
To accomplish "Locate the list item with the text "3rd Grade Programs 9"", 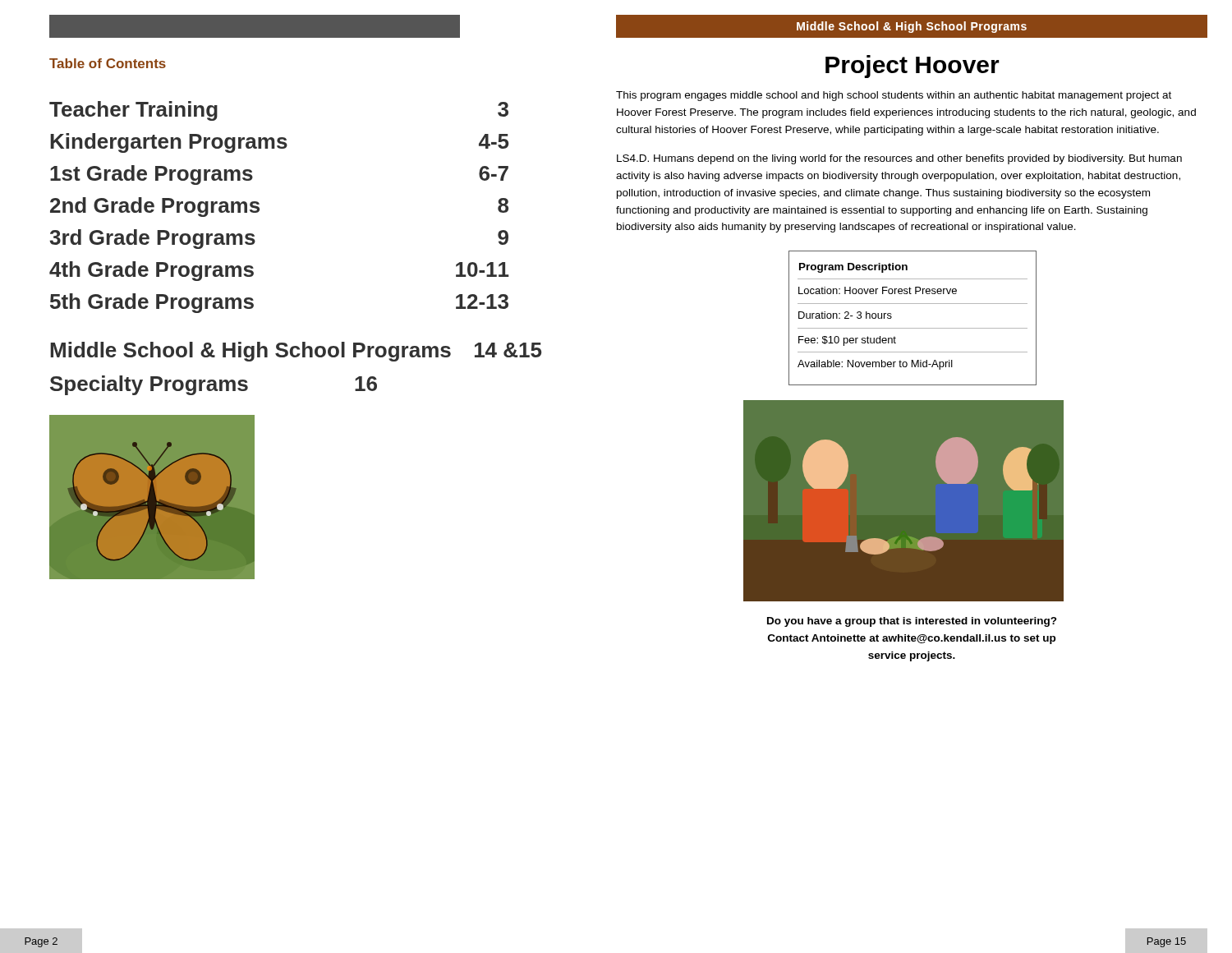I will pyautogui.click(x=144, y=239).
